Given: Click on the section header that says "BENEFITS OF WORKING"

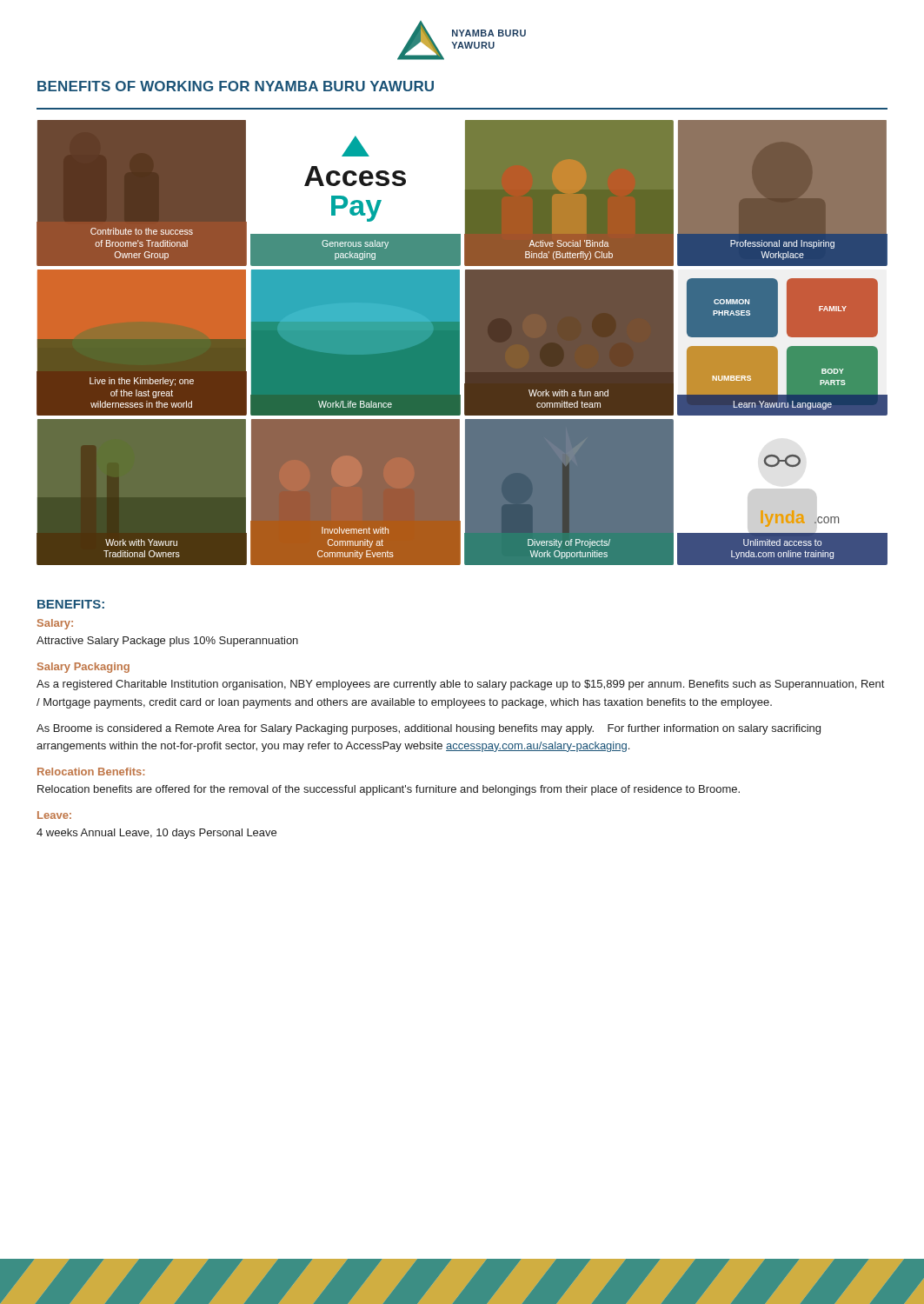Looking at the screenshot, I should pos(236,87).
